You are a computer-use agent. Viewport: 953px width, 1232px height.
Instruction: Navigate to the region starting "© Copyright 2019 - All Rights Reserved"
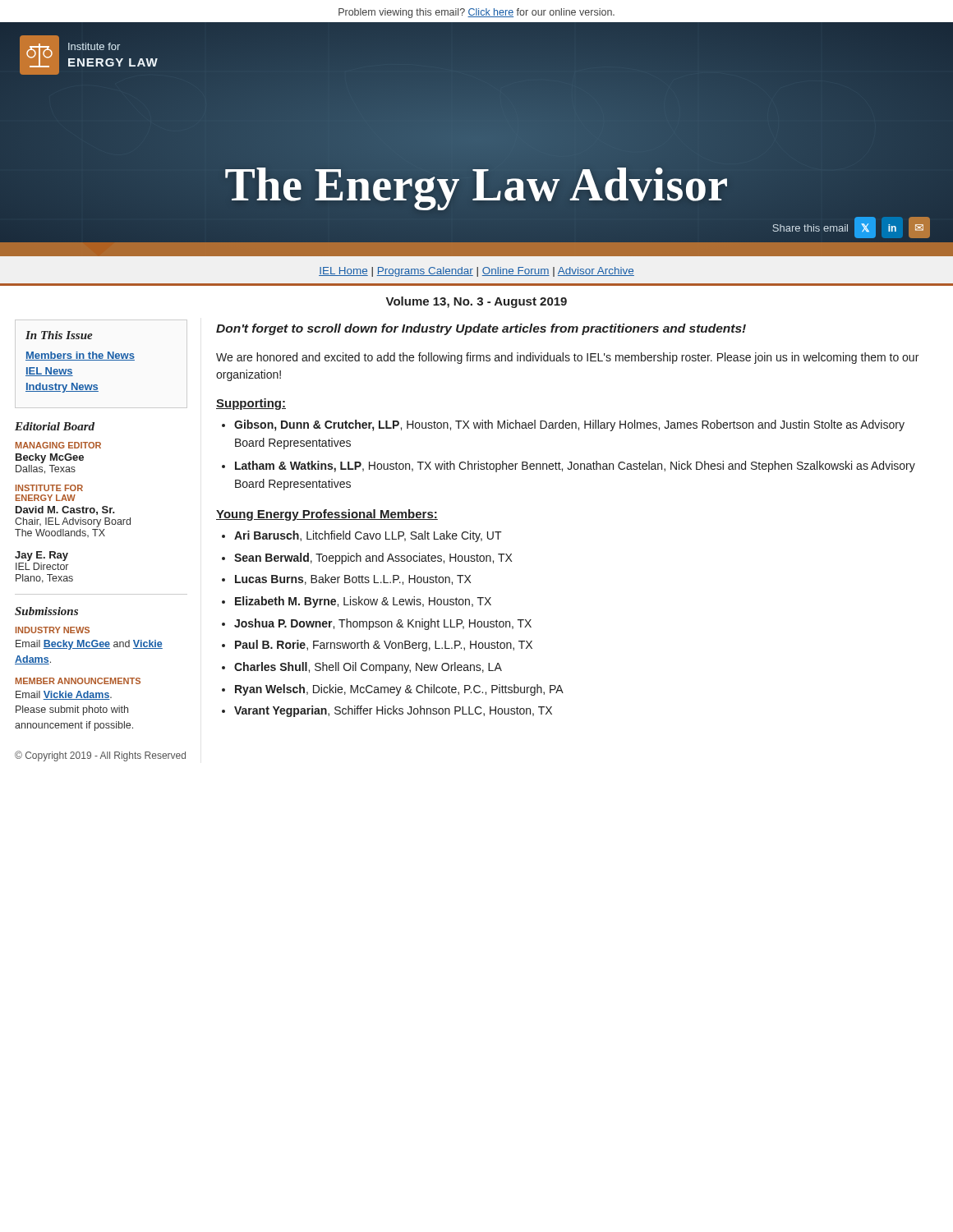click(x=101, y=755)
